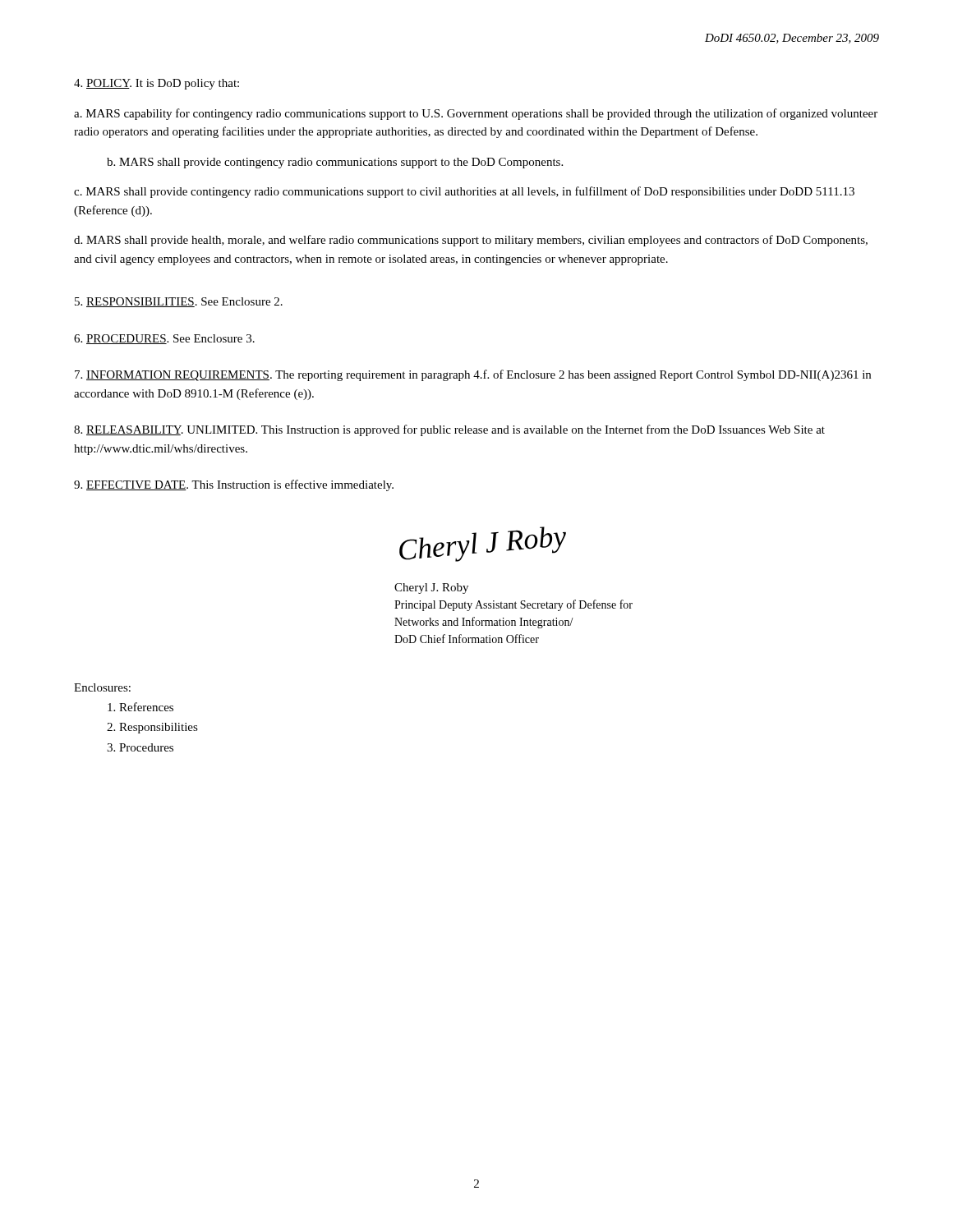Navigate to the passage starting "2. Responsibilities"
This screenshot has width=953, height=1232.
point(152,727)
